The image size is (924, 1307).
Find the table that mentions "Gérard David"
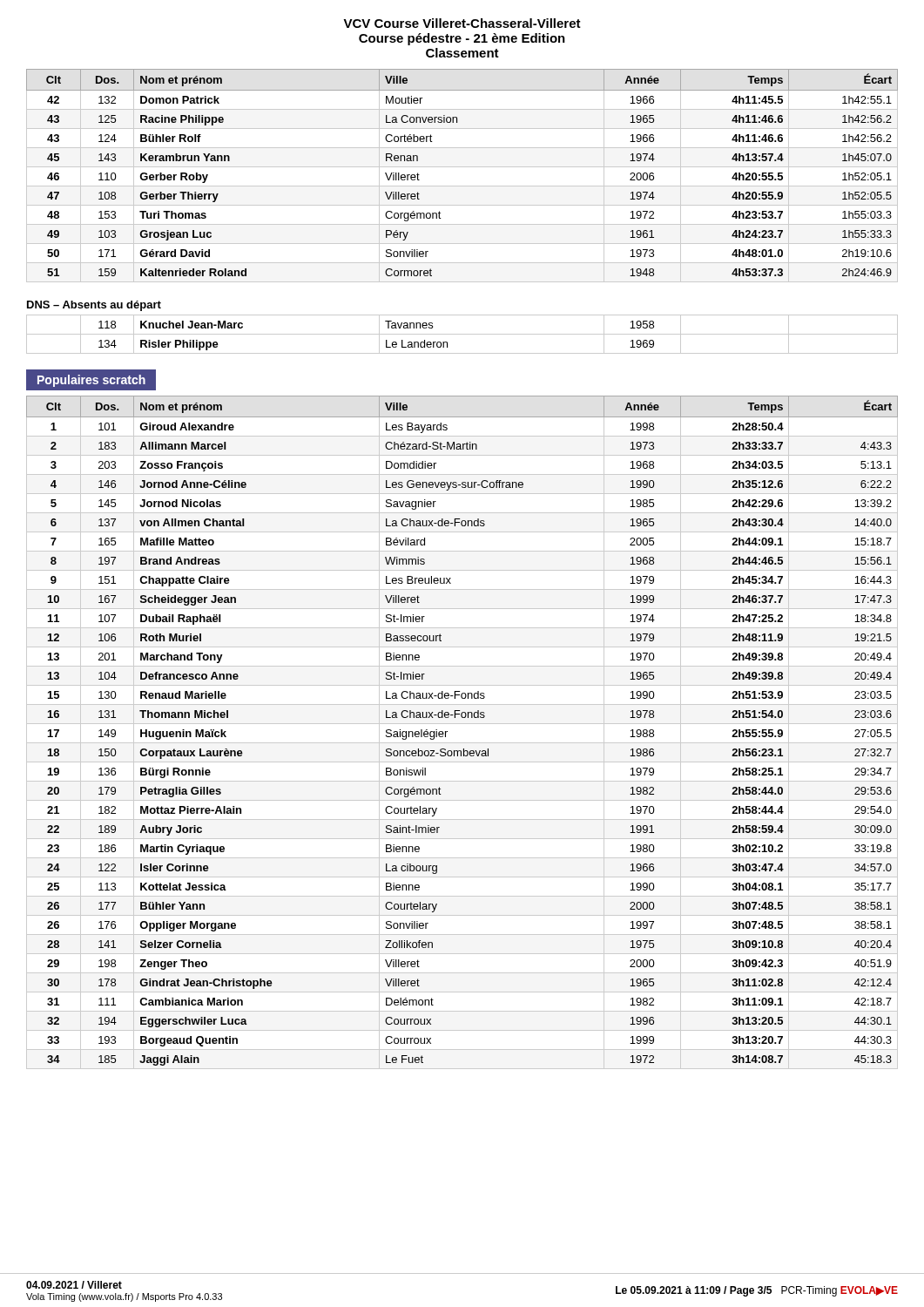pos(462,176)
